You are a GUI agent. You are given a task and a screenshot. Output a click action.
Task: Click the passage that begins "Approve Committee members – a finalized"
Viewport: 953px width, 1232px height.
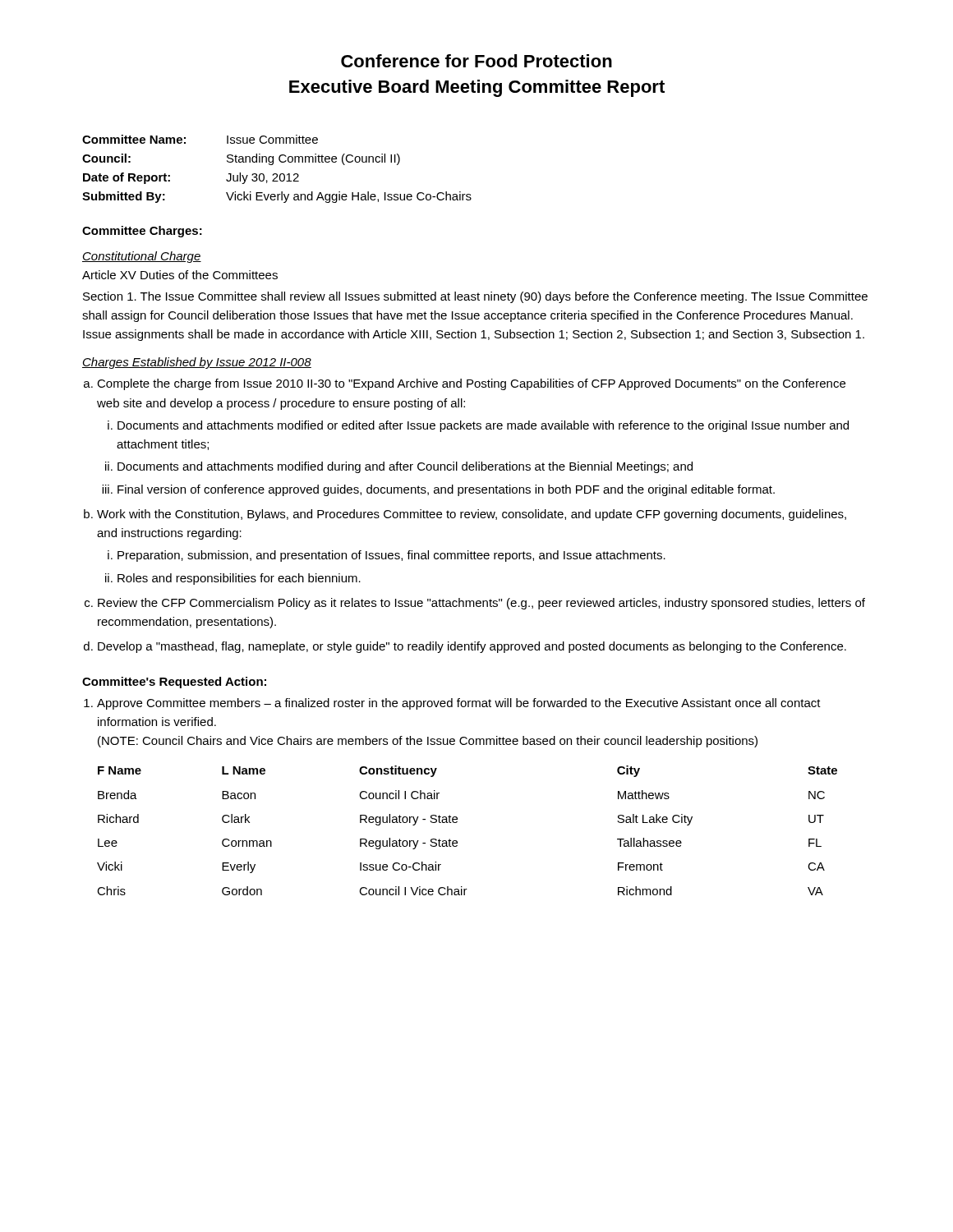[459, 704]
